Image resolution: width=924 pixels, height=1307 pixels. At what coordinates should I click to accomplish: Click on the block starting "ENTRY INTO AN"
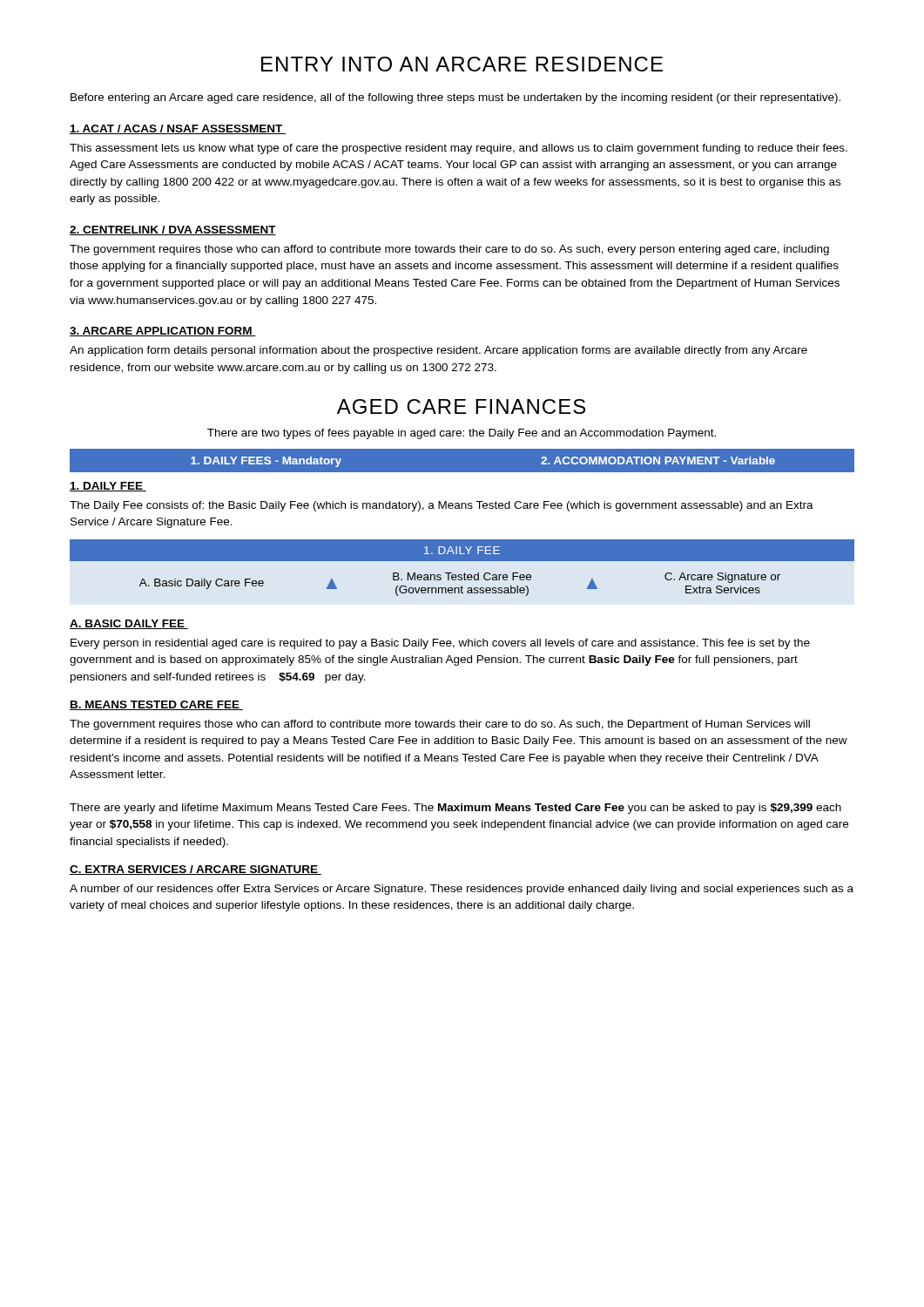pos(462,64)
